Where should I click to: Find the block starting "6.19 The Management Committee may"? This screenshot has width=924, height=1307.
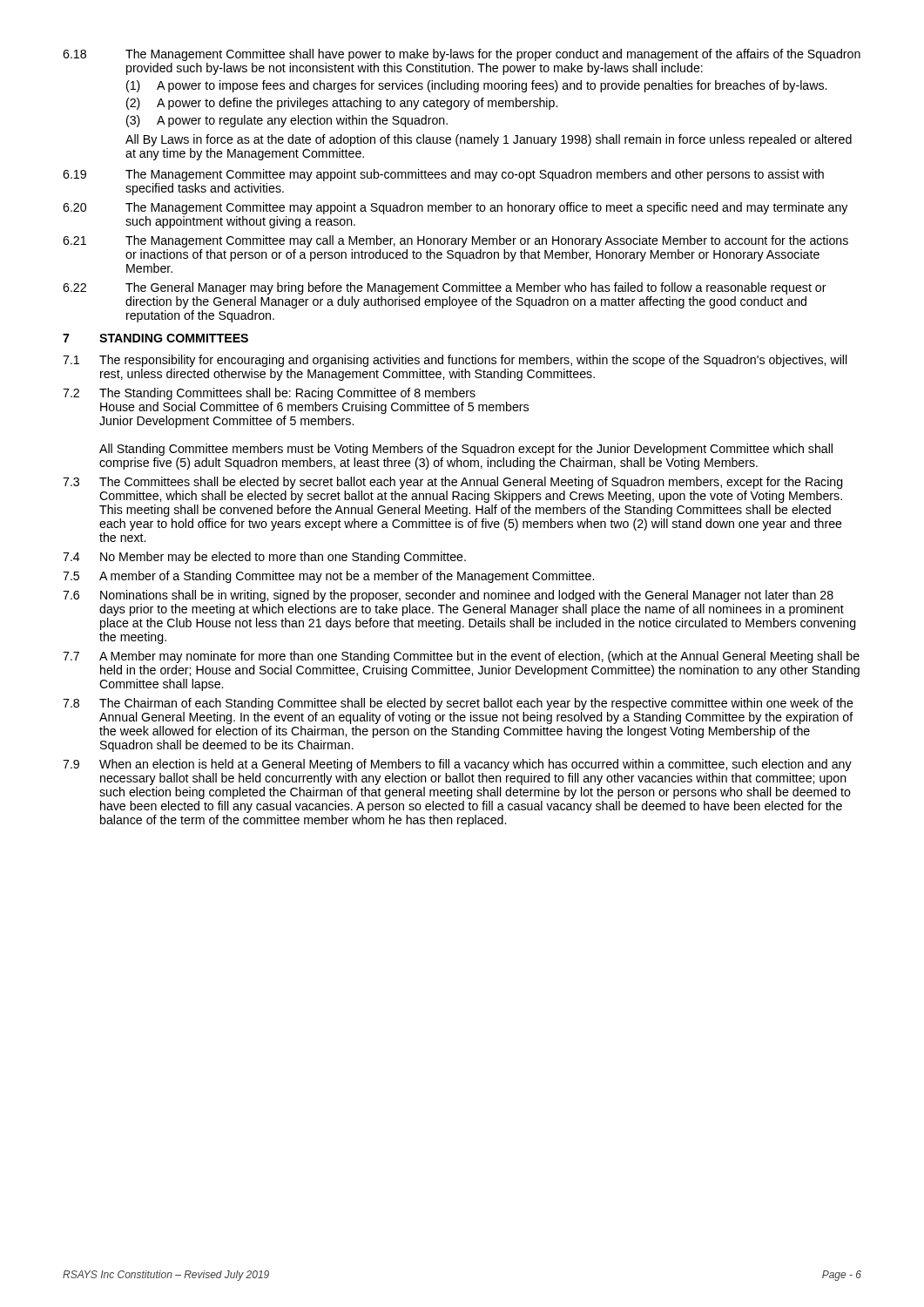[x=462, y=181]
